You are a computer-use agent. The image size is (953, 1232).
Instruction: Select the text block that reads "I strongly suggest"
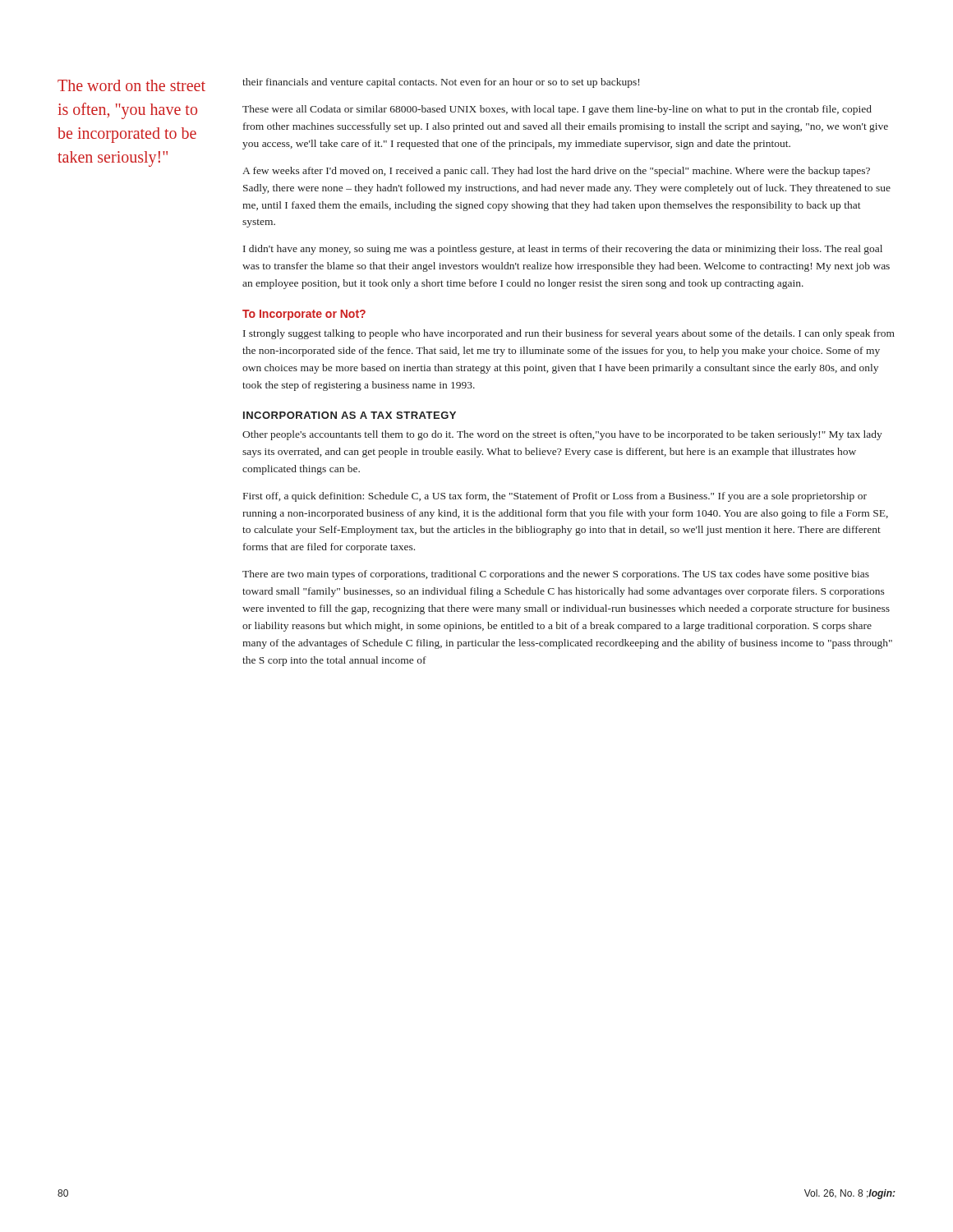coord(569,360)
